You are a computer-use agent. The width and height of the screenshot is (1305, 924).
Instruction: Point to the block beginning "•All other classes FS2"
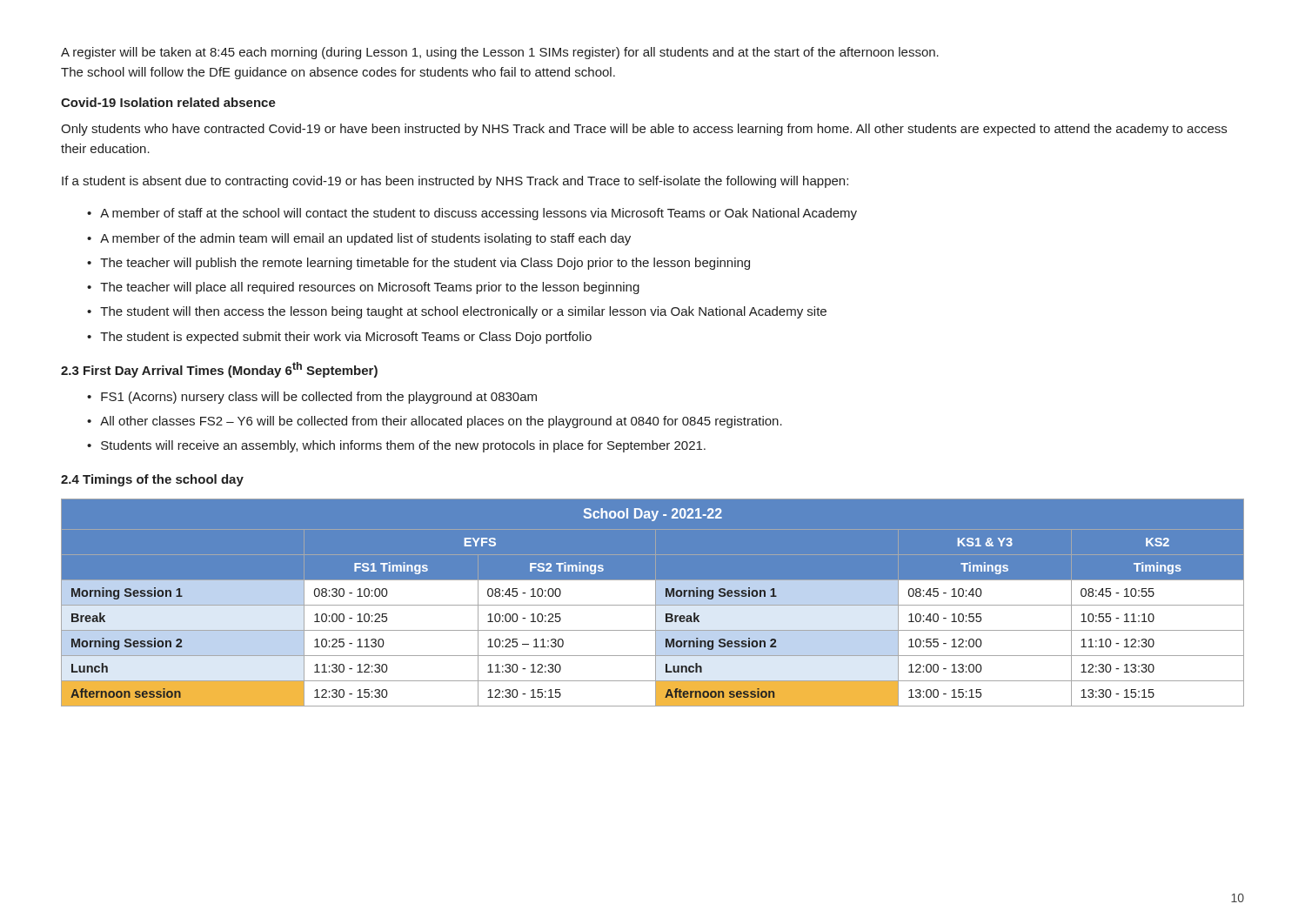point(435,421)
